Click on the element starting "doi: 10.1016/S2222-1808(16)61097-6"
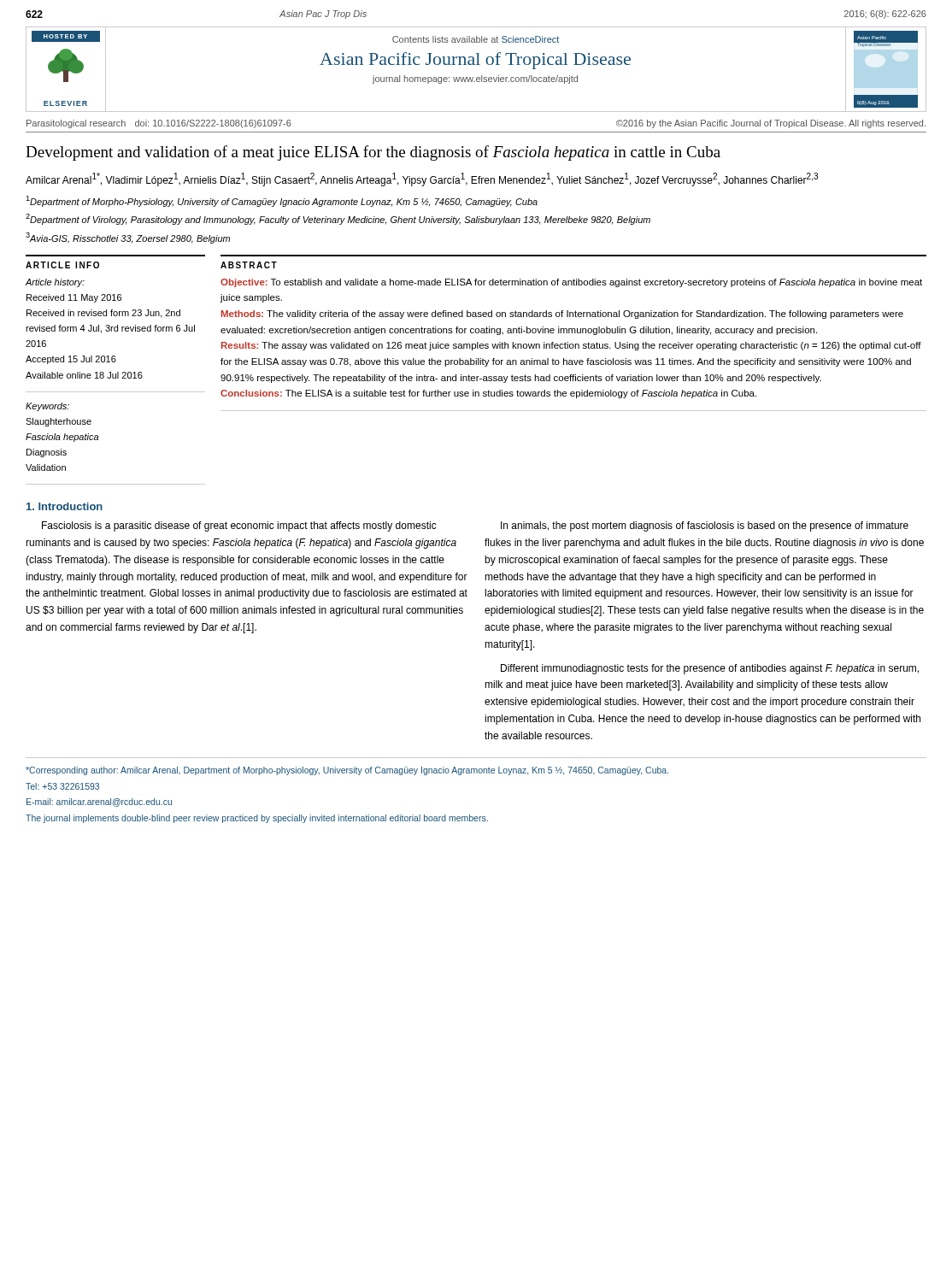Screen dimensions: 1282x952 (213, 123)
